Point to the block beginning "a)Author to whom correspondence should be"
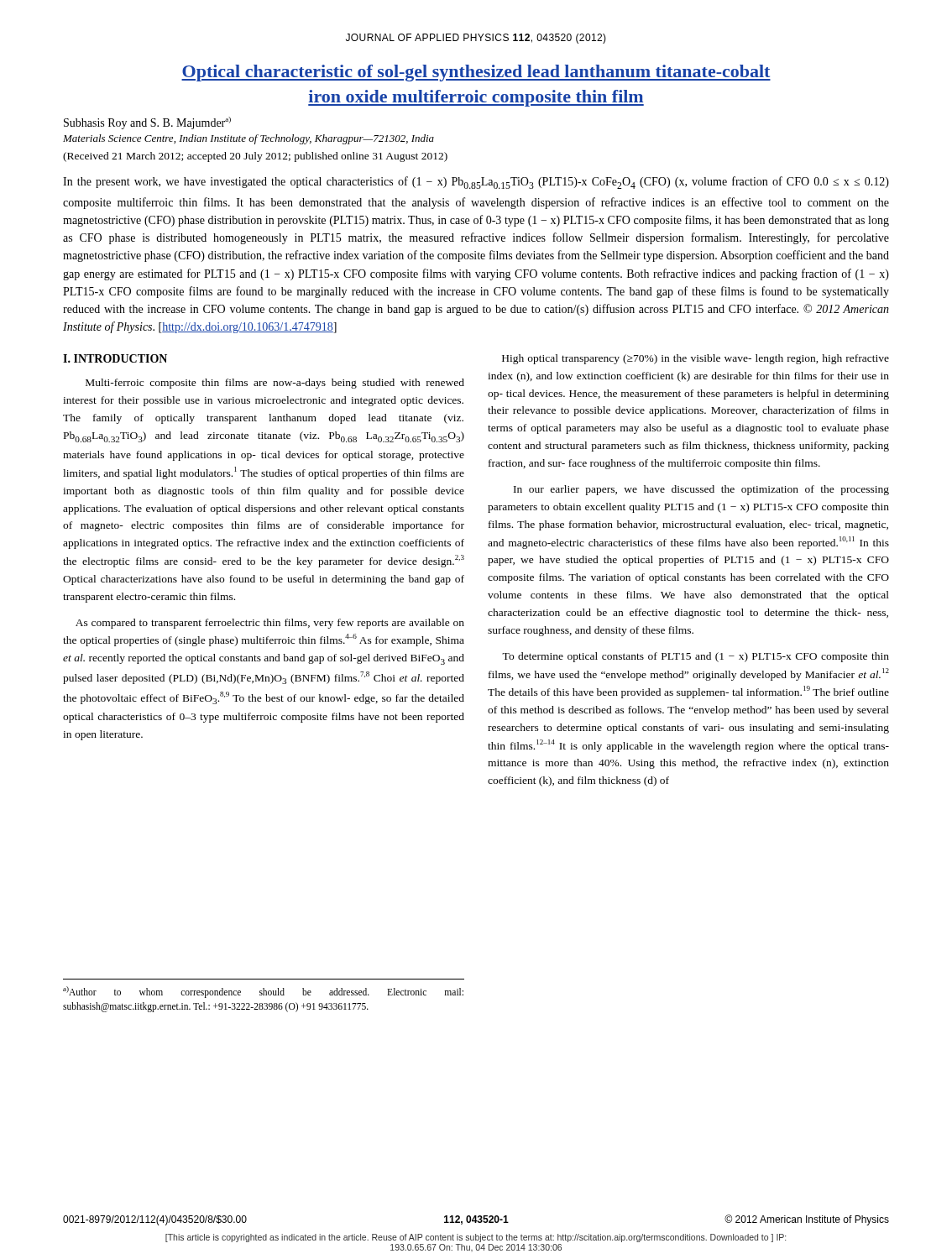The height and width of the screenshot is (1259, 952). point(264,998)
